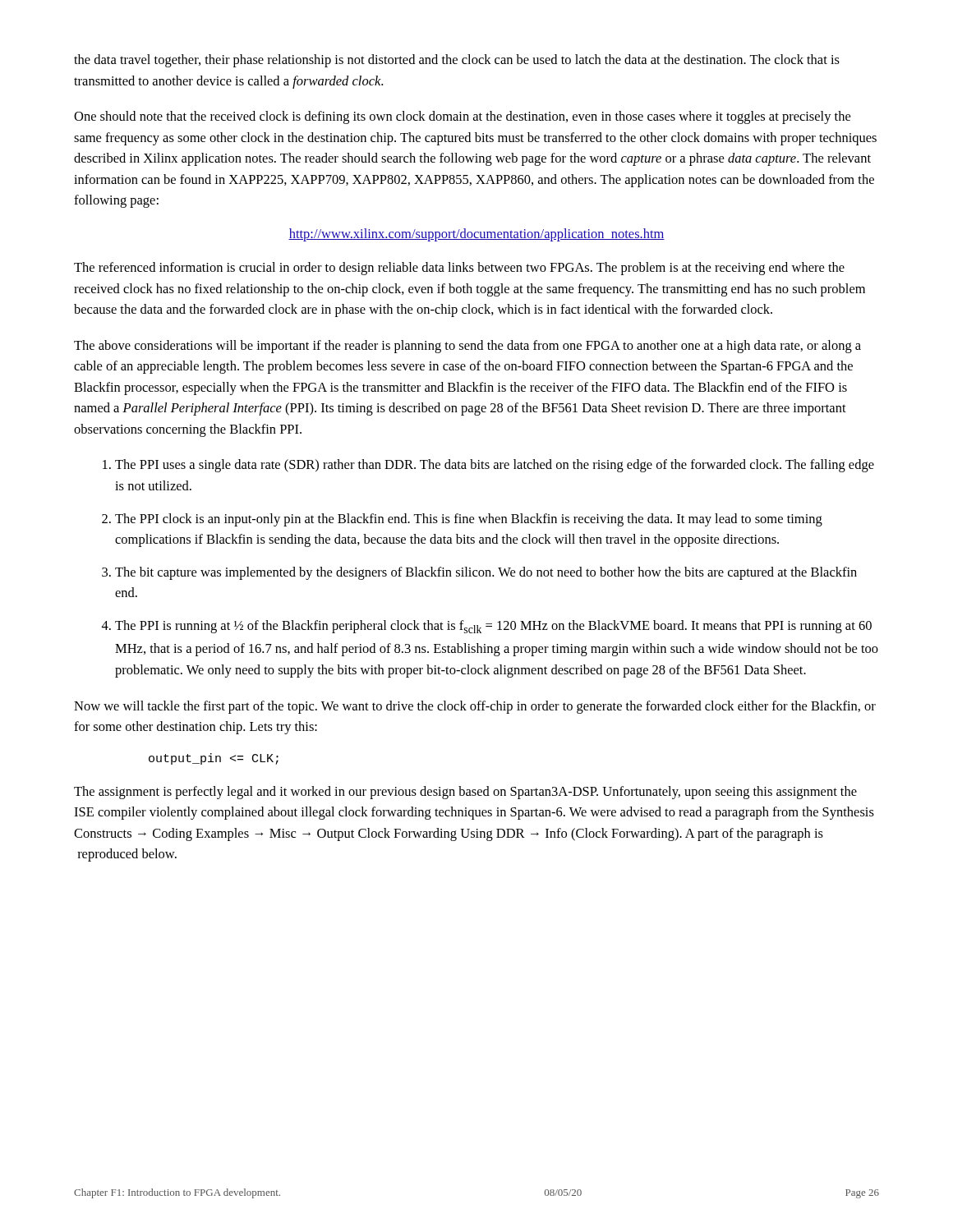Select the element starting "The PPI uses a"
This screenshot has height=1232, width=953.
pos(495,475)
